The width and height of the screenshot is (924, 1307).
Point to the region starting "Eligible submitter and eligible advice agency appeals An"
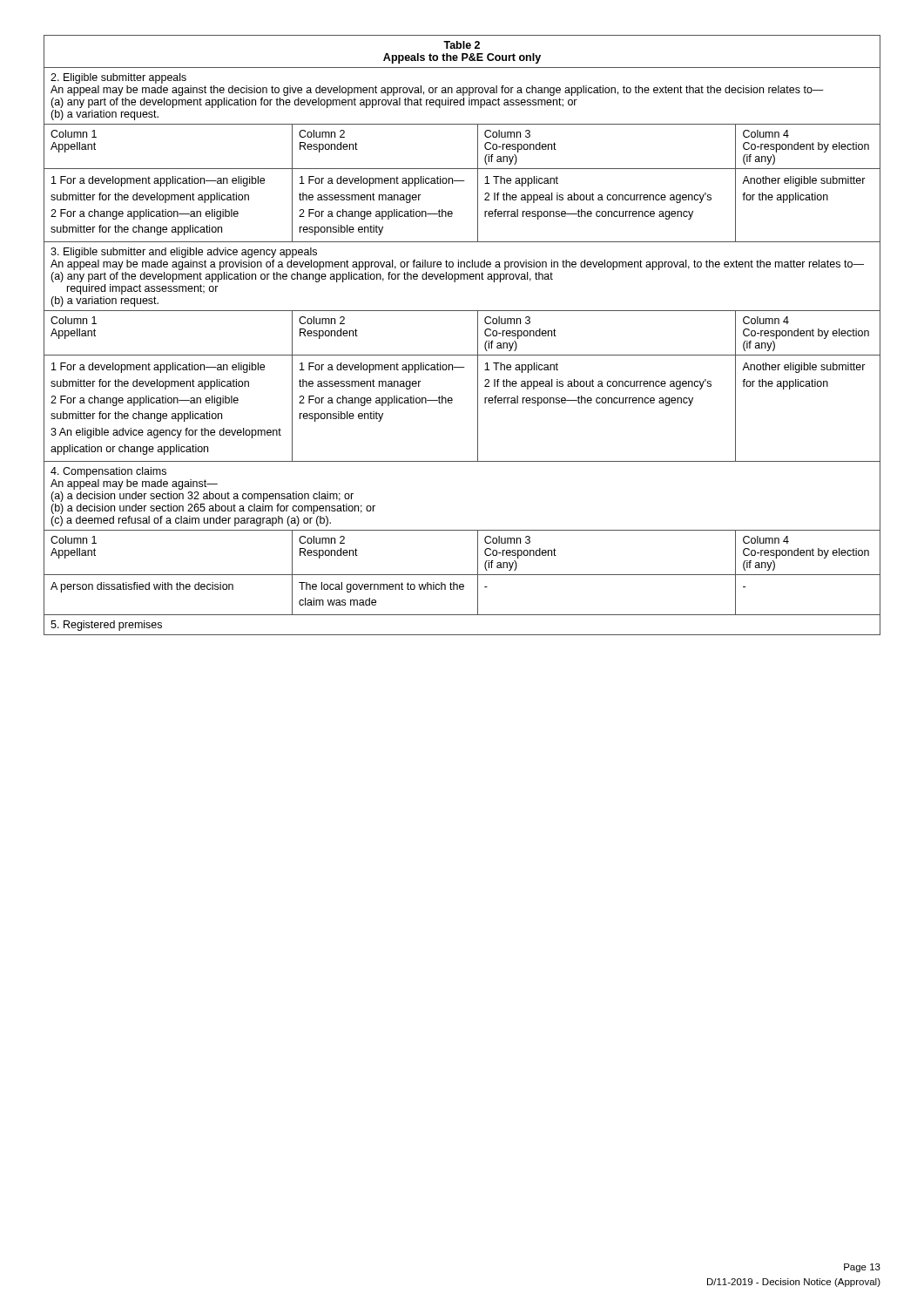457,276
